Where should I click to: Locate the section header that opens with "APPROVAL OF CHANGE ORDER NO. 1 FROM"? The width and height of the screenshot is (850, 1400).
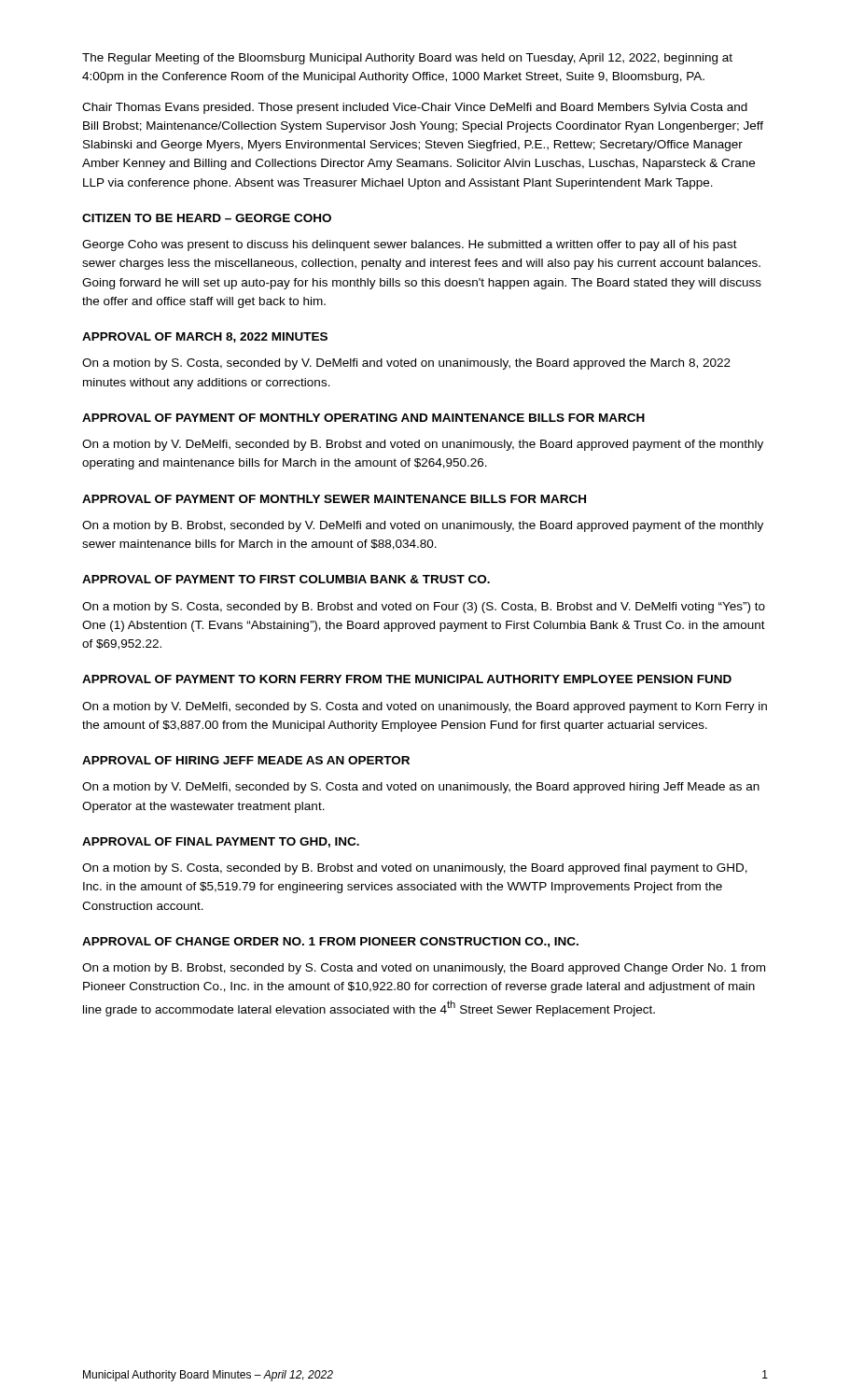[425, 942]
